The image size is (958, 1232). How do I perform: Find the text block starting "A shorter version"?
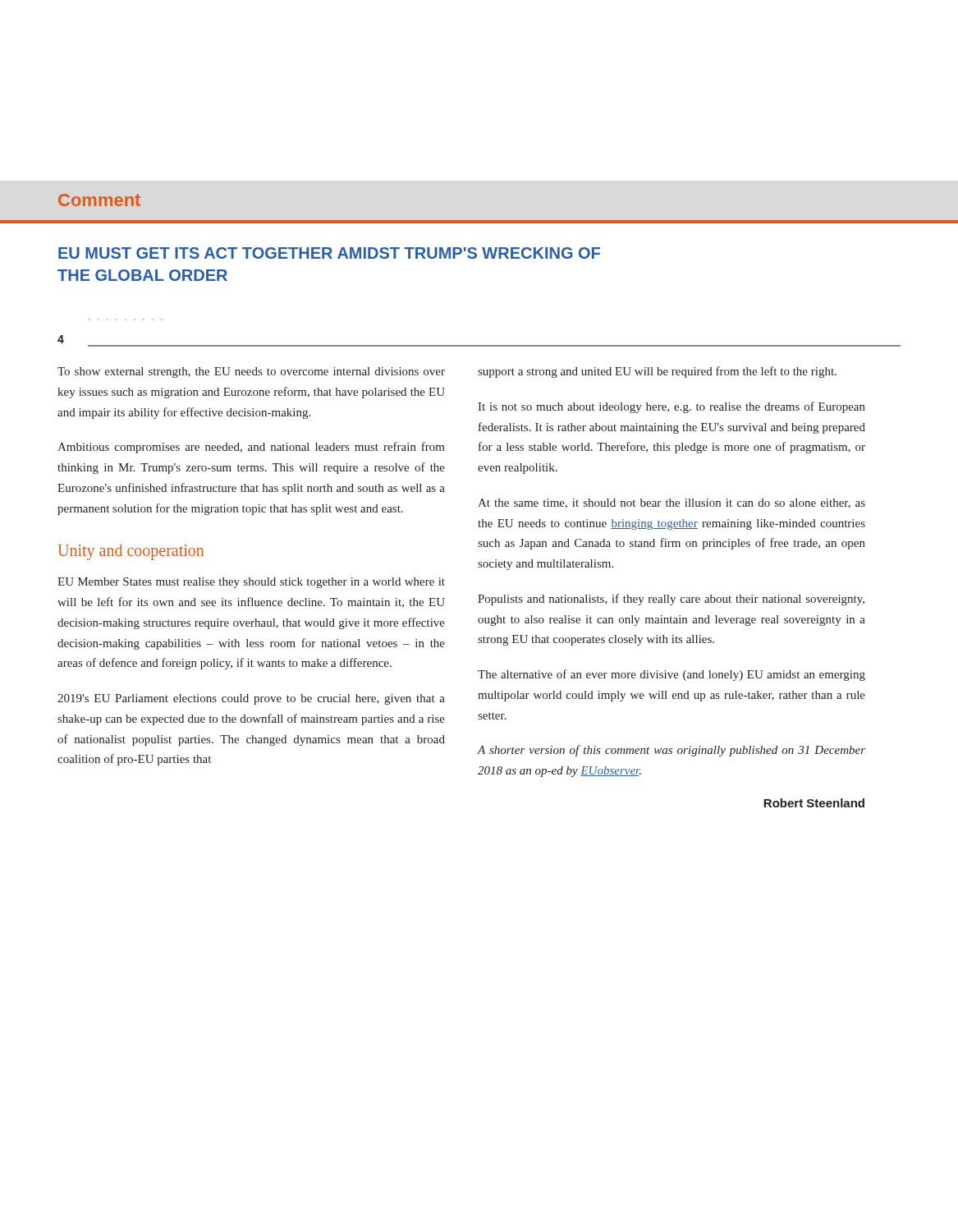pos(672,760)
